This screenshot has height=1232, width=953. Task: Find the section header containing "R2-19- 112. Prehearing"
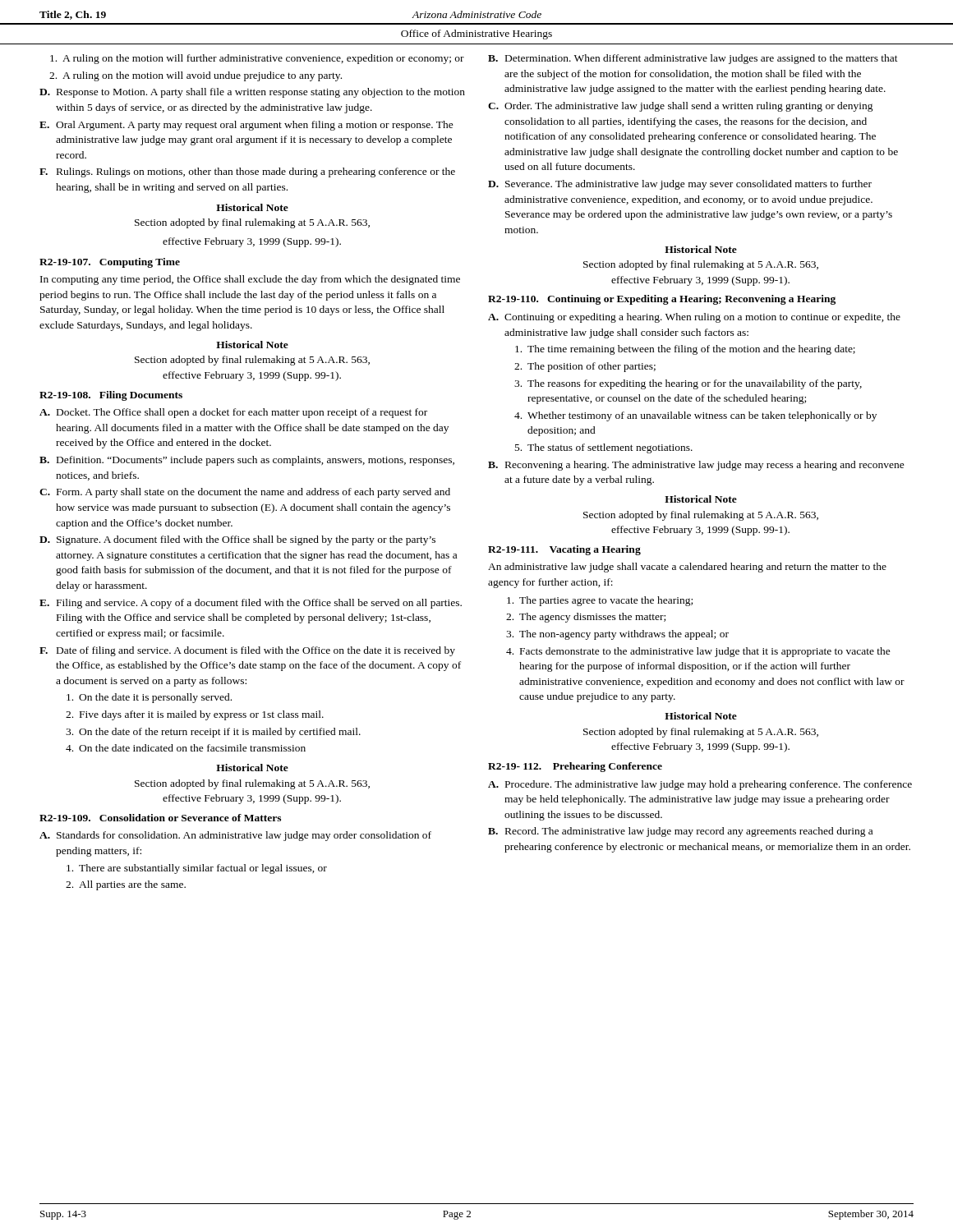575,766
